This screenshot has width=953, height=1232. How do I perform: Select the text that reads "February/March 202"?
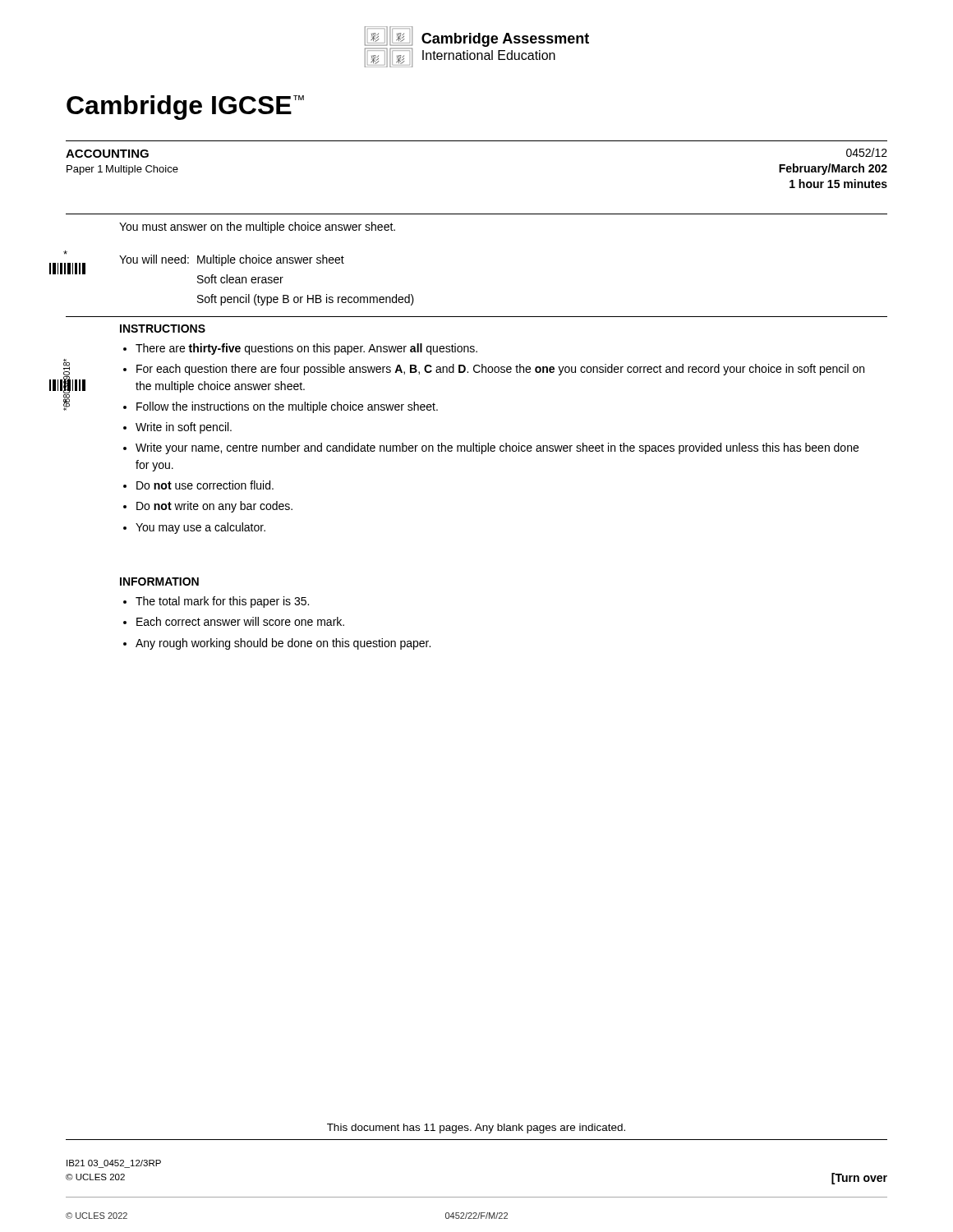[833, 168]
